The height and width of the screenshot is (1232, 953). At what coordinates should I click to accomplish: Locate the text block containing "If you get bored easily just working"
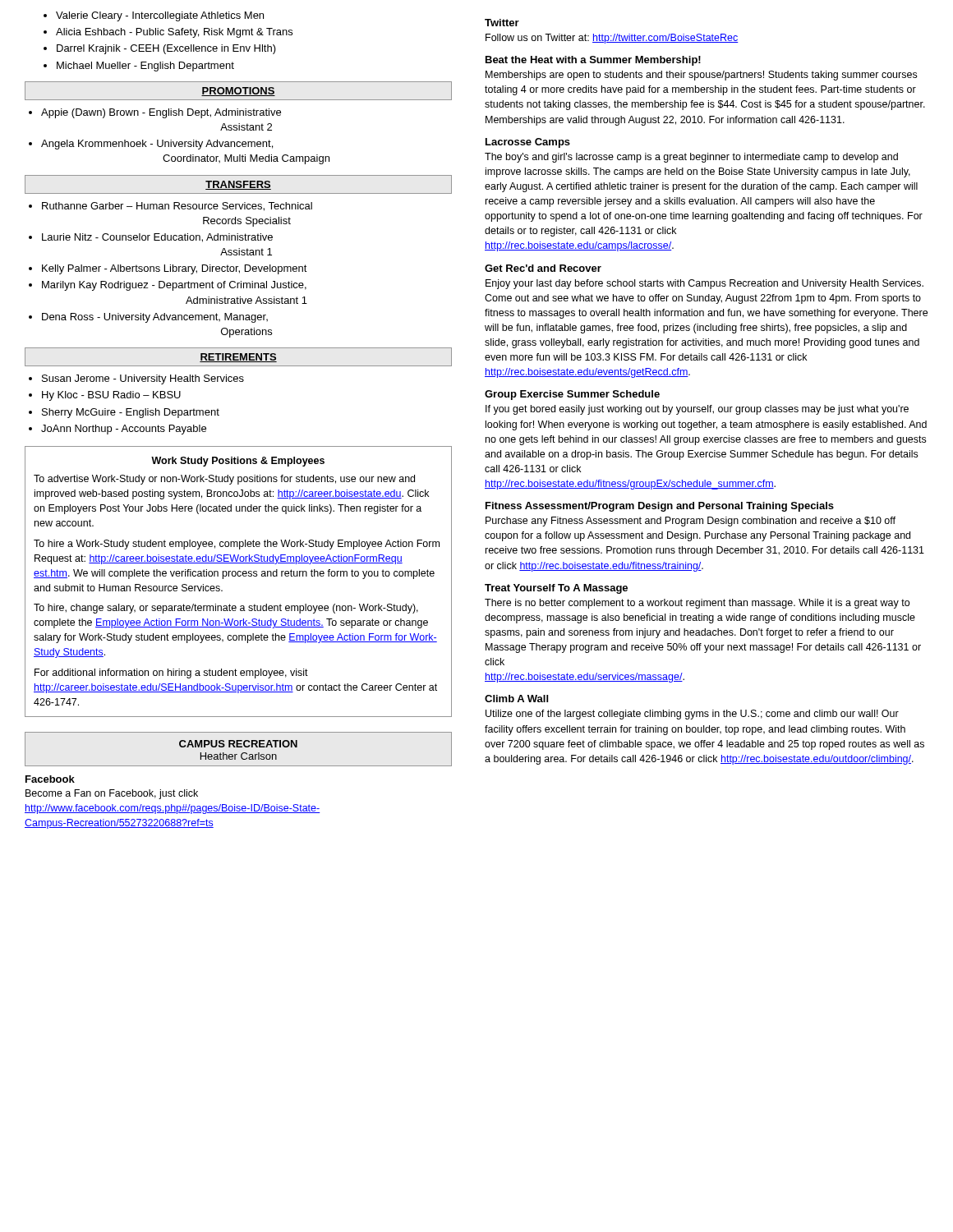(x=706, y=447)
